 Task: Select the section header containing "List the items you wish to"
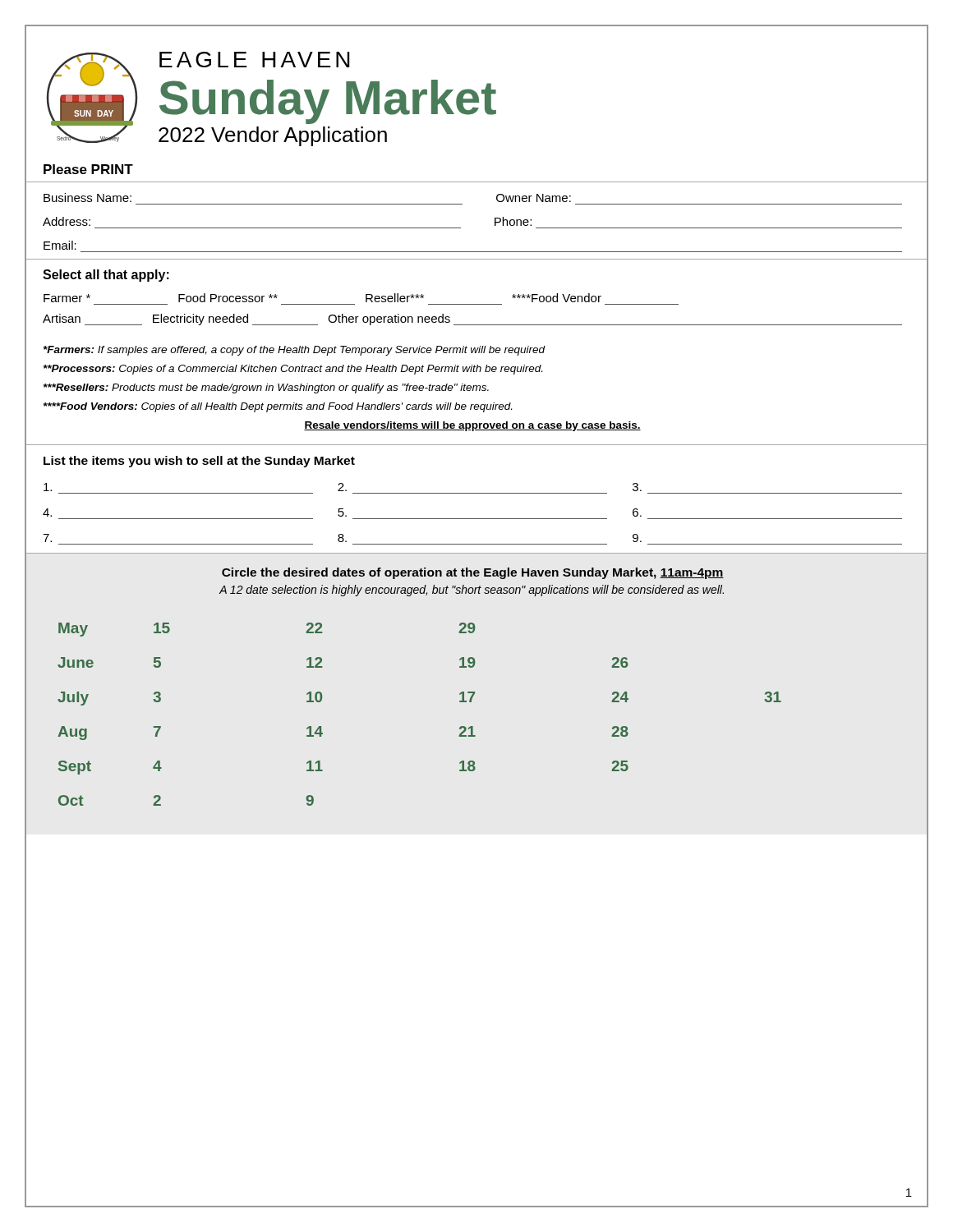pyautogui.click(x=199, y=460)
